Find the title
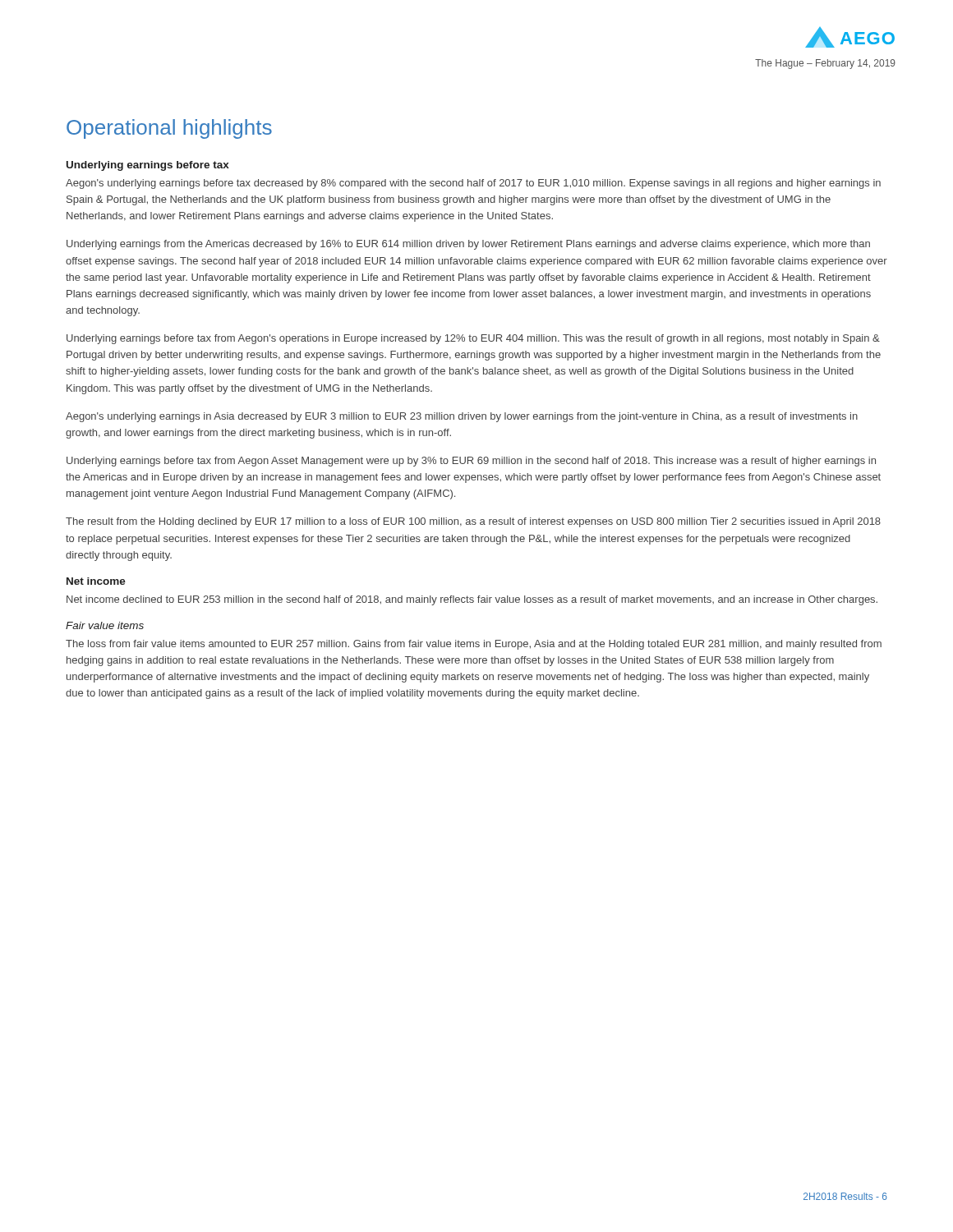The height and width of the screenshot is (1232, 953). [169, 127]
